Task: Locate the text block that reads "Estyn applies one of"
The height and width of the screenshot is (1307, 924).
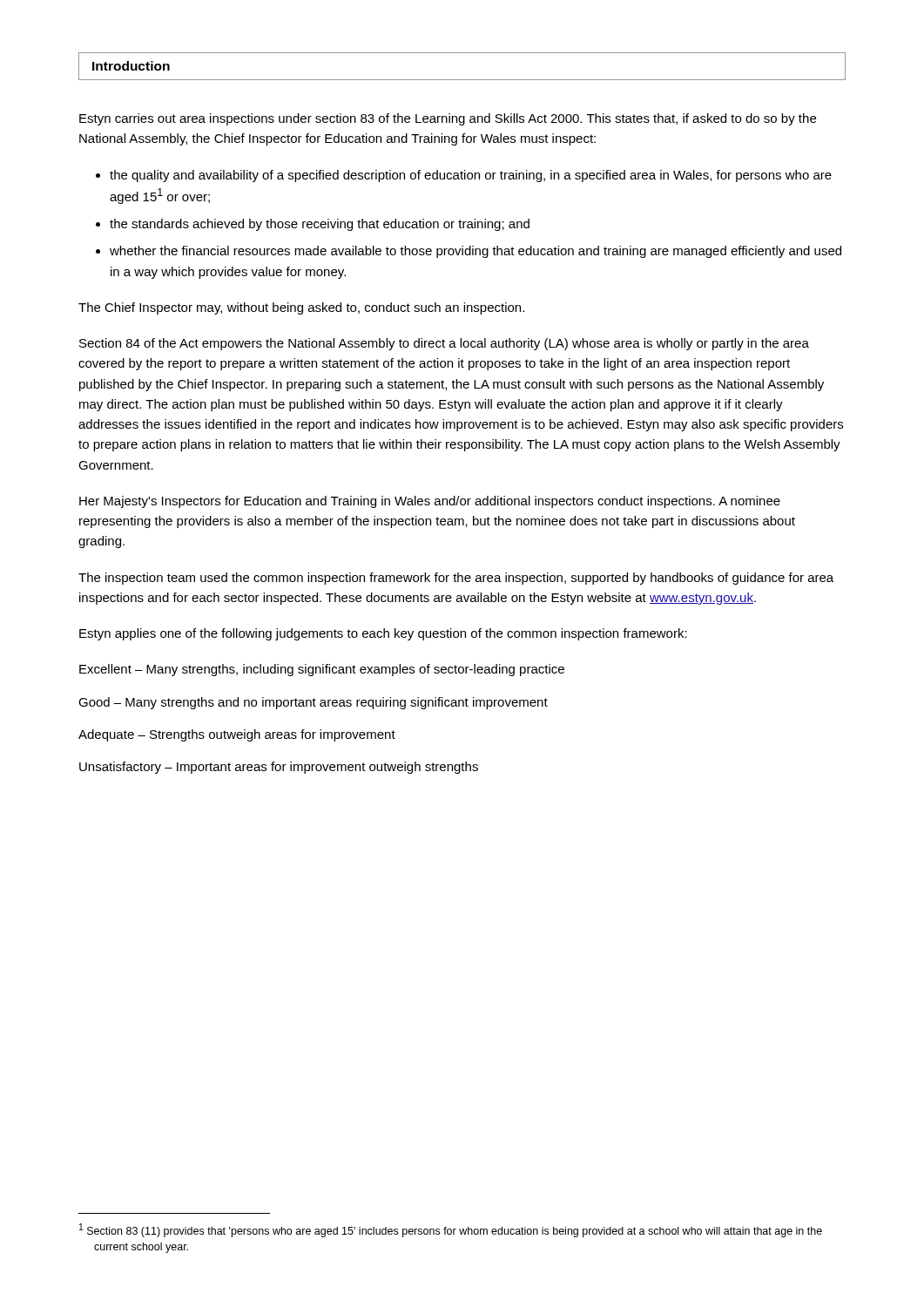Action: click(x=383, y=633)
